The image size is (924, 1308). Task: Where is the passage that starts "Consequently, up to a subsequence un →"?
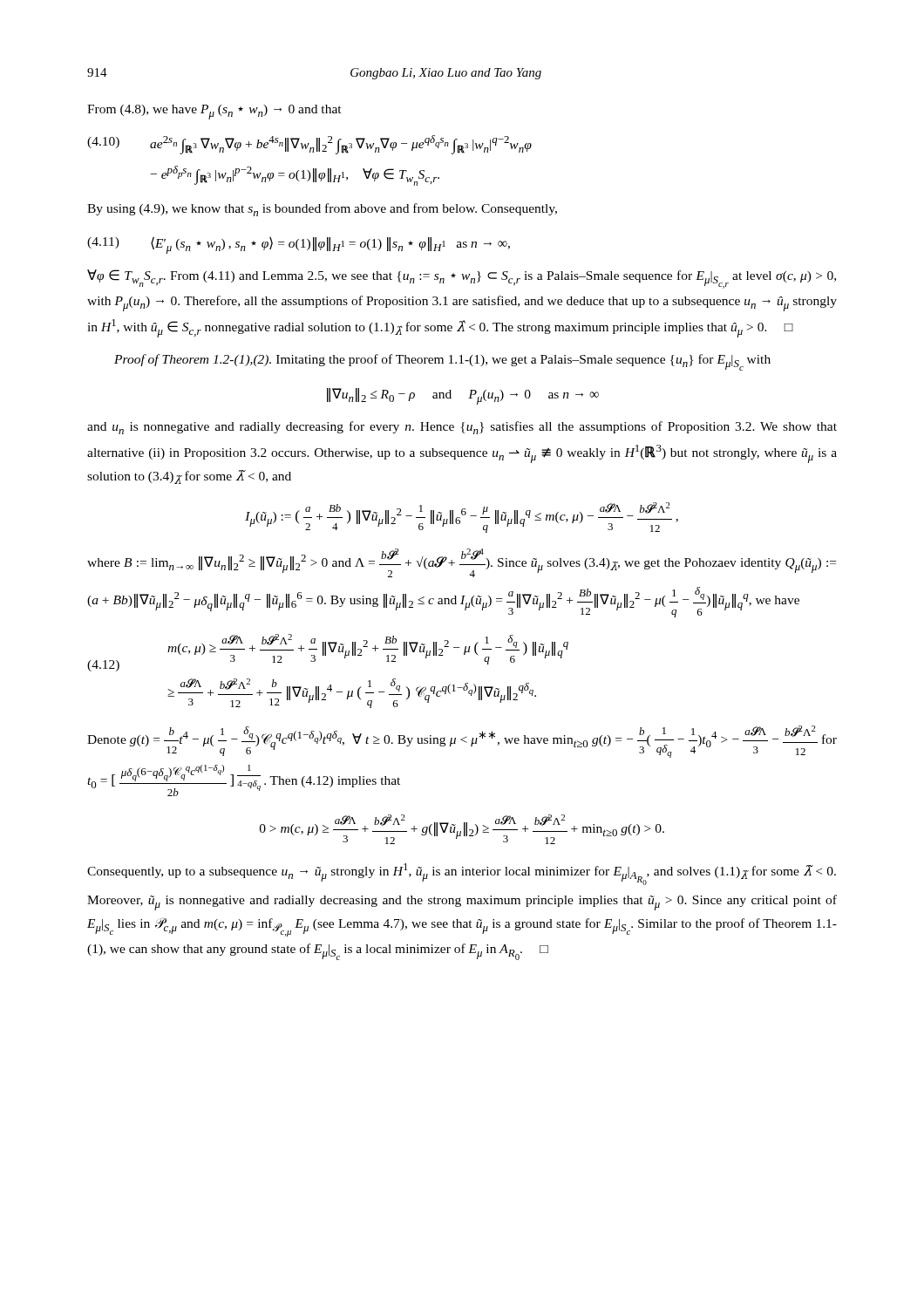click(x=462, y=911)
